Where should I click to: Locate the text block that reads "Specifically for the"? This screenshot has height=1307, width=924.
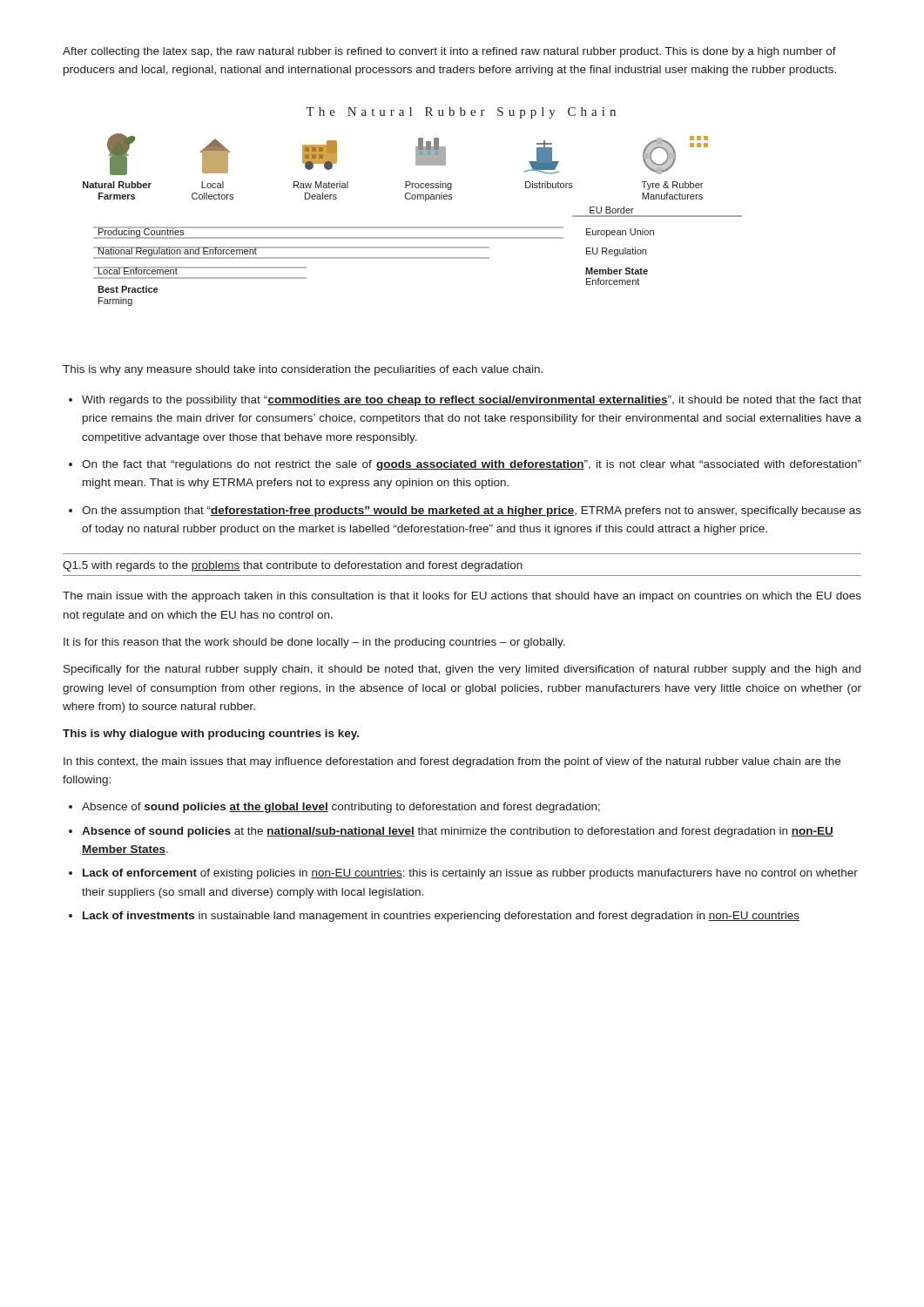tap(462, 688)
